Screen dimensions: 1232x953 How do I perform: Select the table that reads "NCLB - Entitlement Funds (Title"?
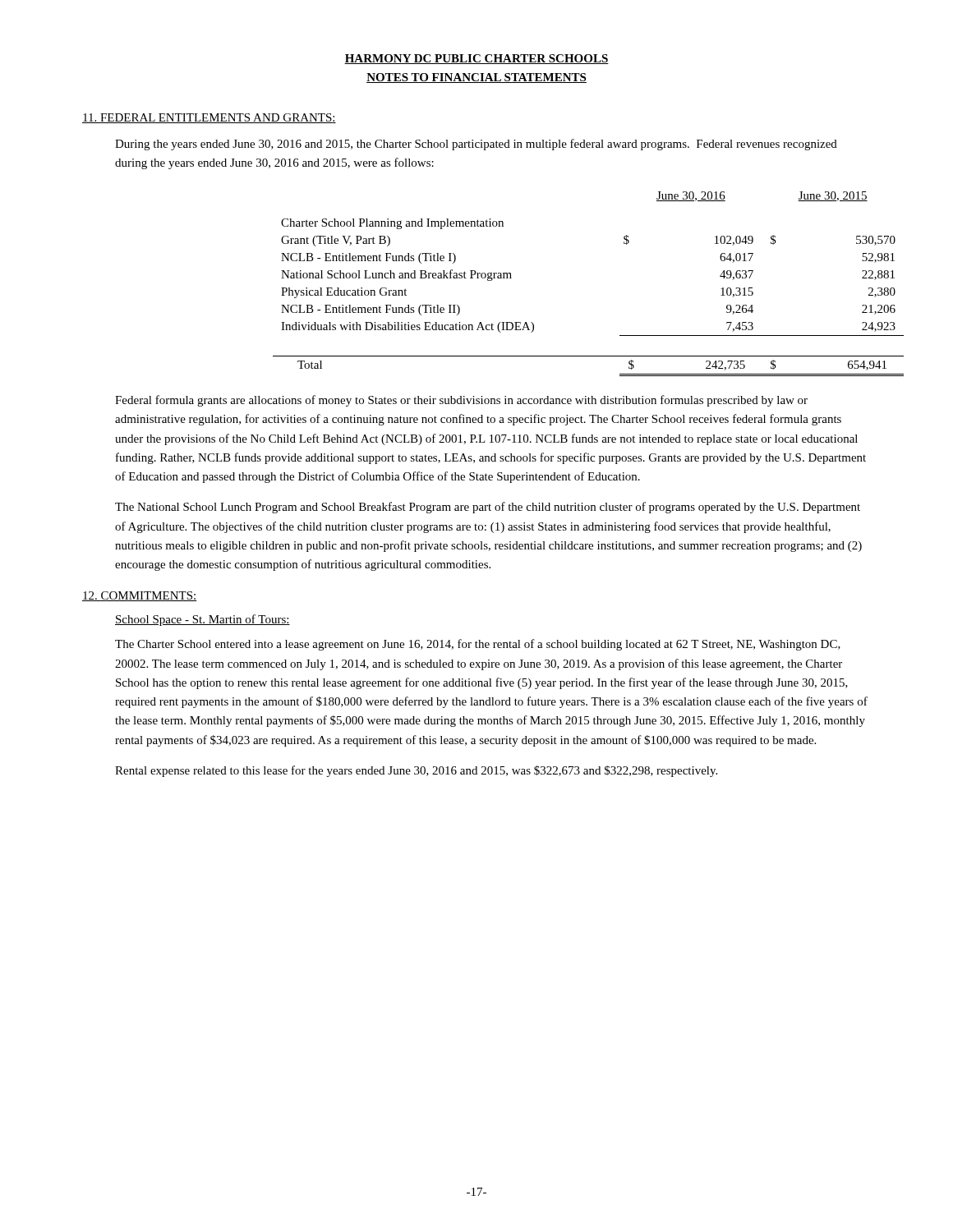coord(509,282)
